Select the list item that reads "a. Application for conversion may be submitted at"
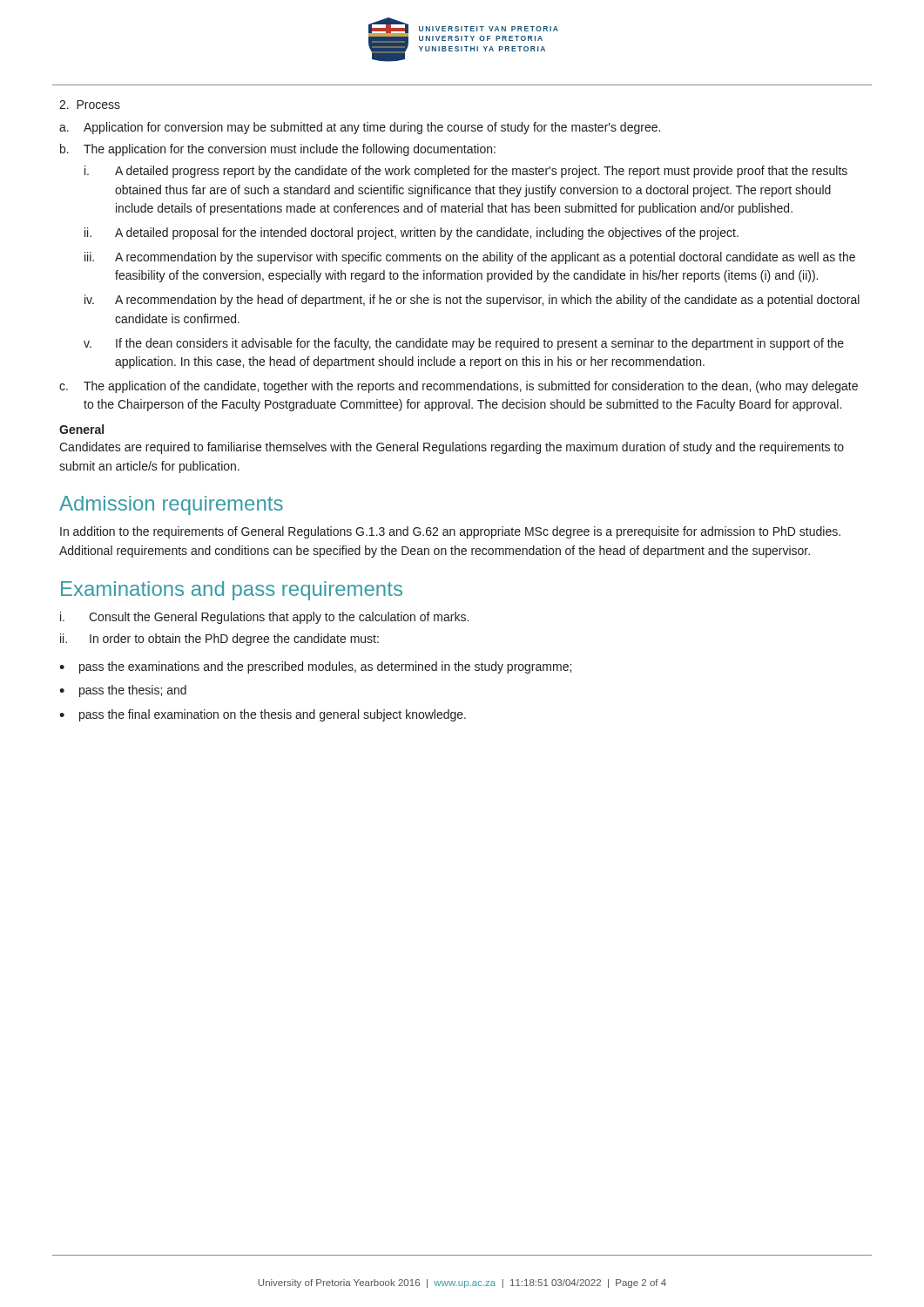 pyautogui.click(x=360, y=128)
